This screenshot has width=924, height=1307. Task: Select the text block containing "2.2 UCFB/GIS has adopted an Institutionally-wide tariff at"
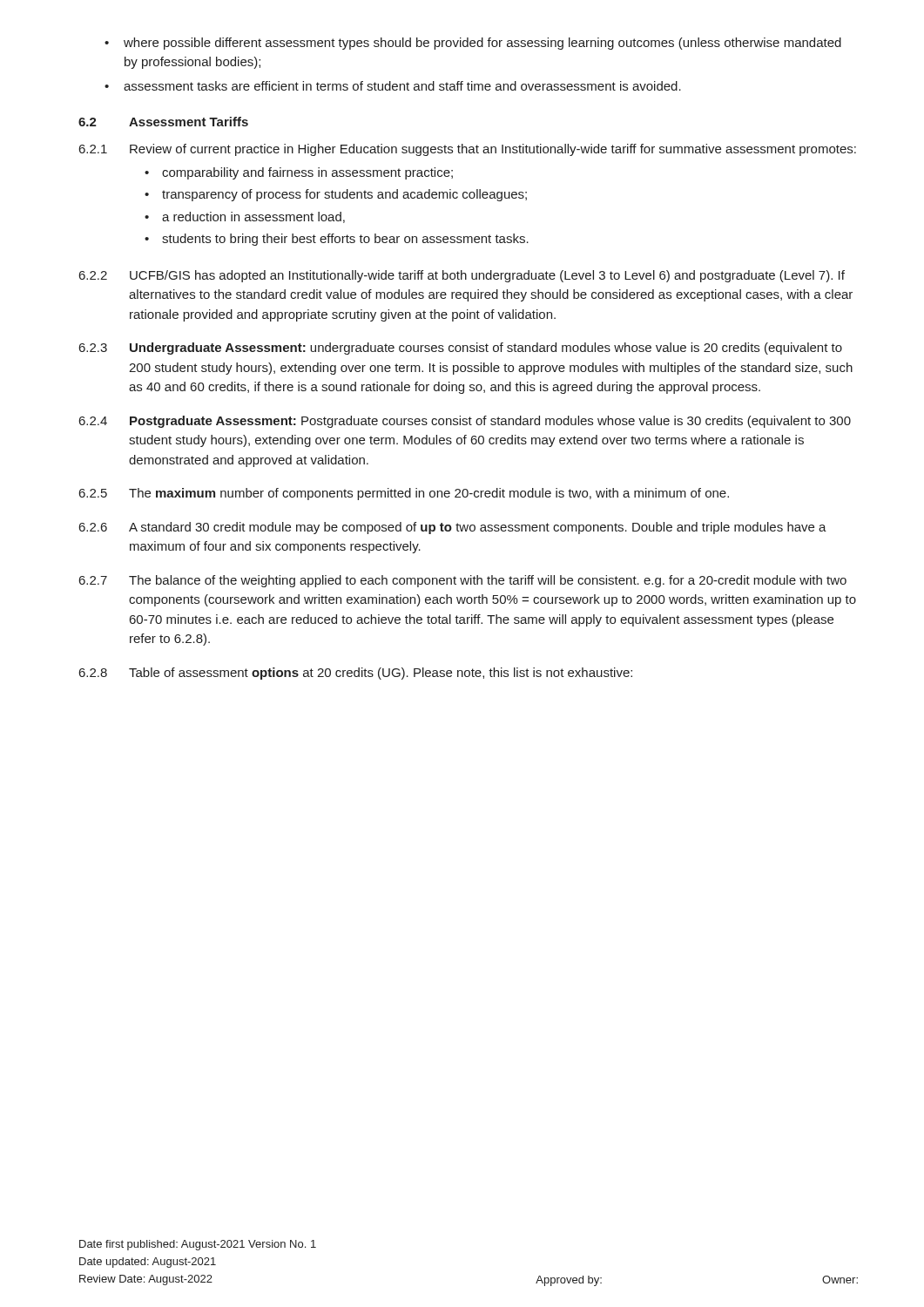[469, 295]
